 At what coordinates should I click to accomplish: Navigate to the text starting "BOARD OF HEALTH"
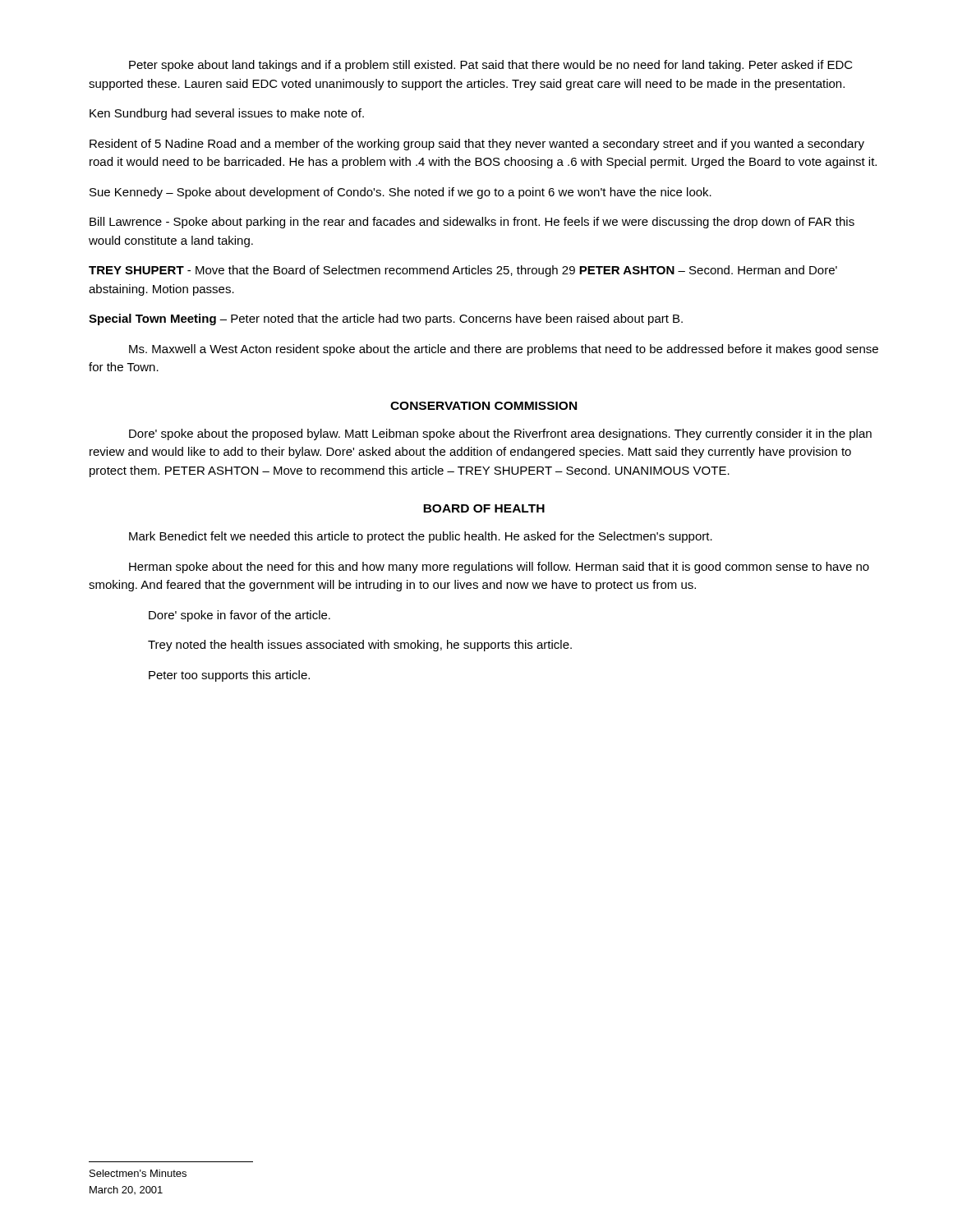point(484,508)
